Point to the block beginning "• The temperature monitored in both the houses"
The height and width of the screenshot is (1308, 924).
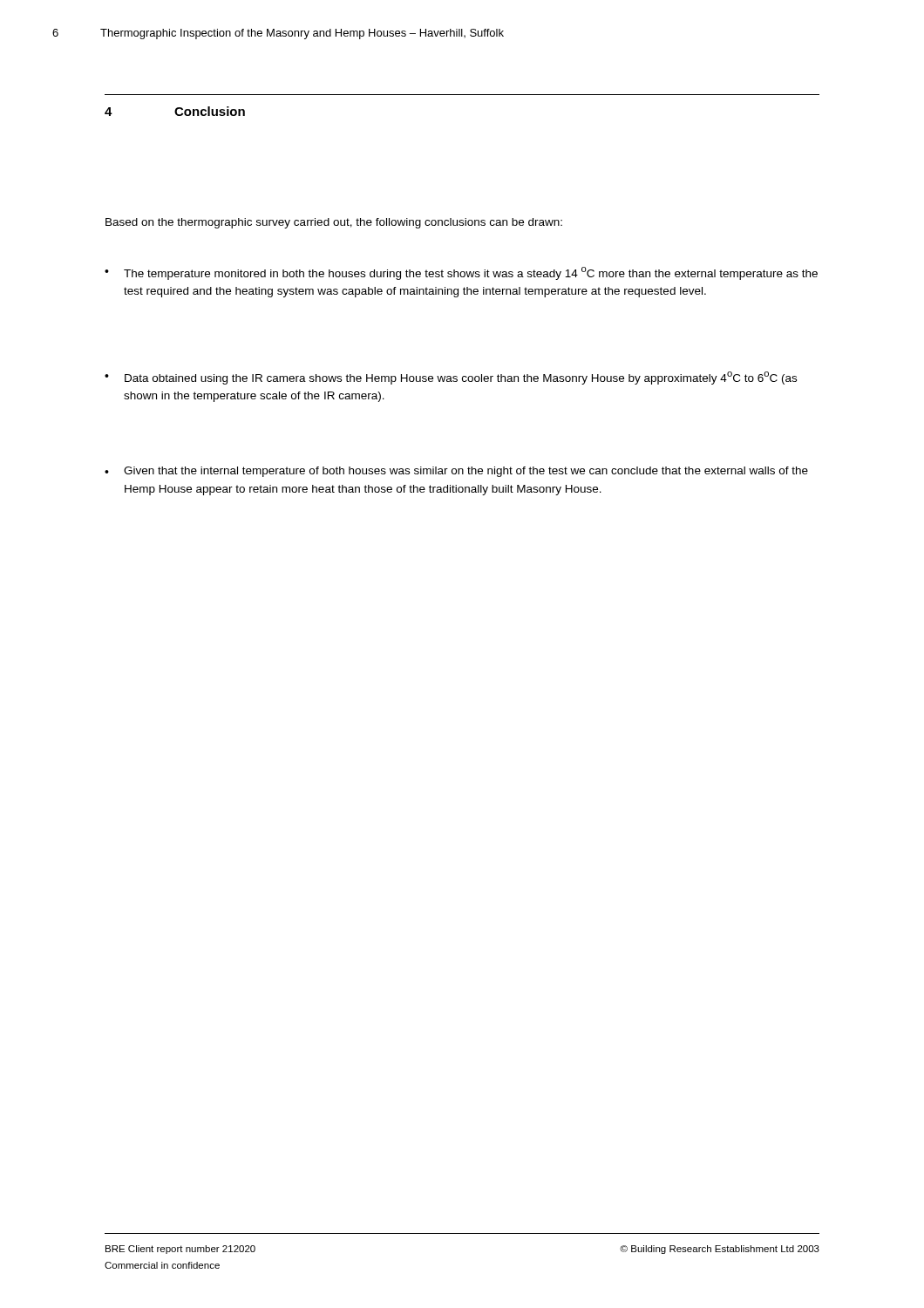coord(462,281)
